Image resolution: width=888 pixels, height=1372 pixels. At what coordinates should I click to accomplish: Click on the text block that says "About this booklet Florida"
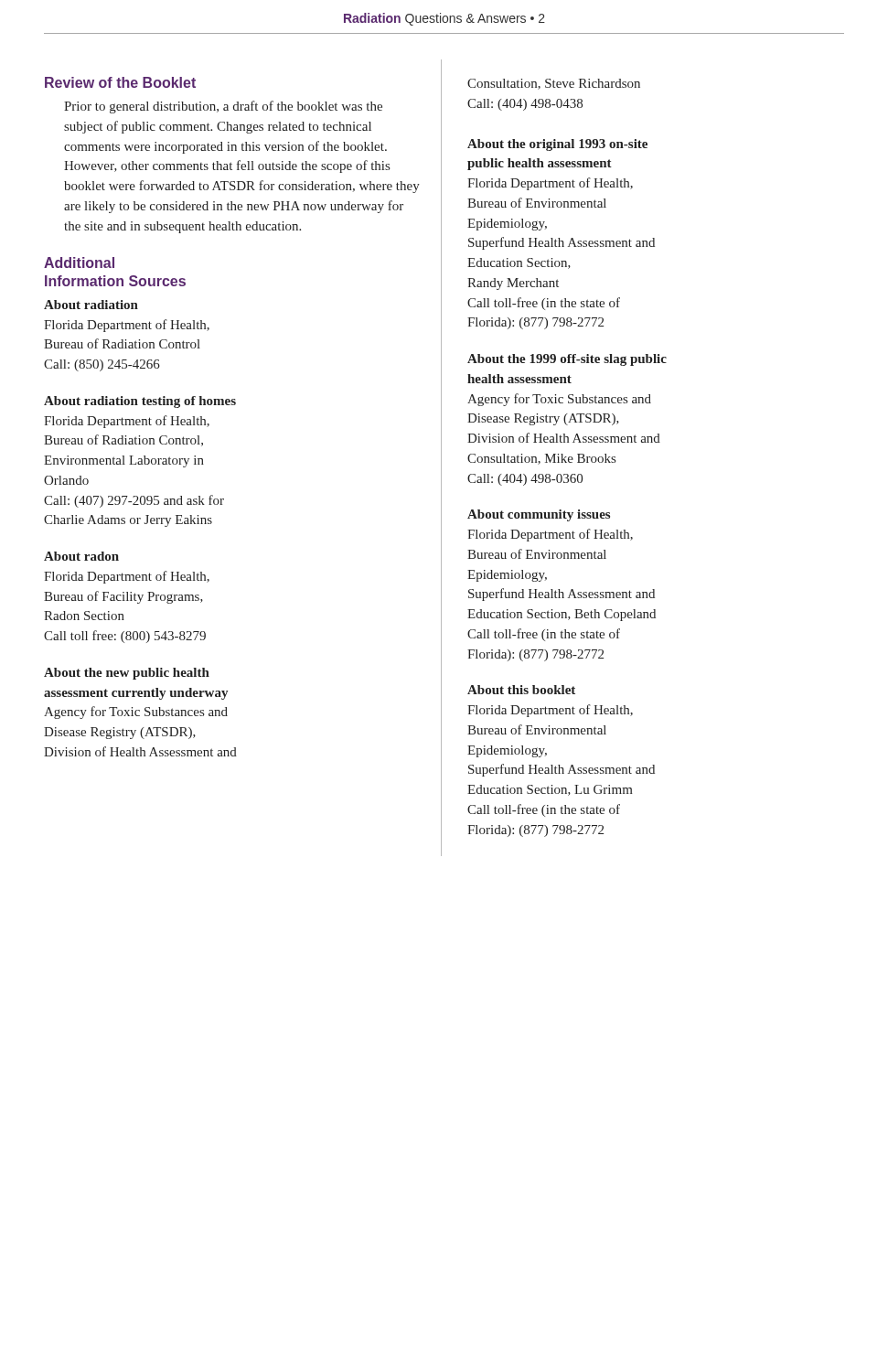(561, 760)
